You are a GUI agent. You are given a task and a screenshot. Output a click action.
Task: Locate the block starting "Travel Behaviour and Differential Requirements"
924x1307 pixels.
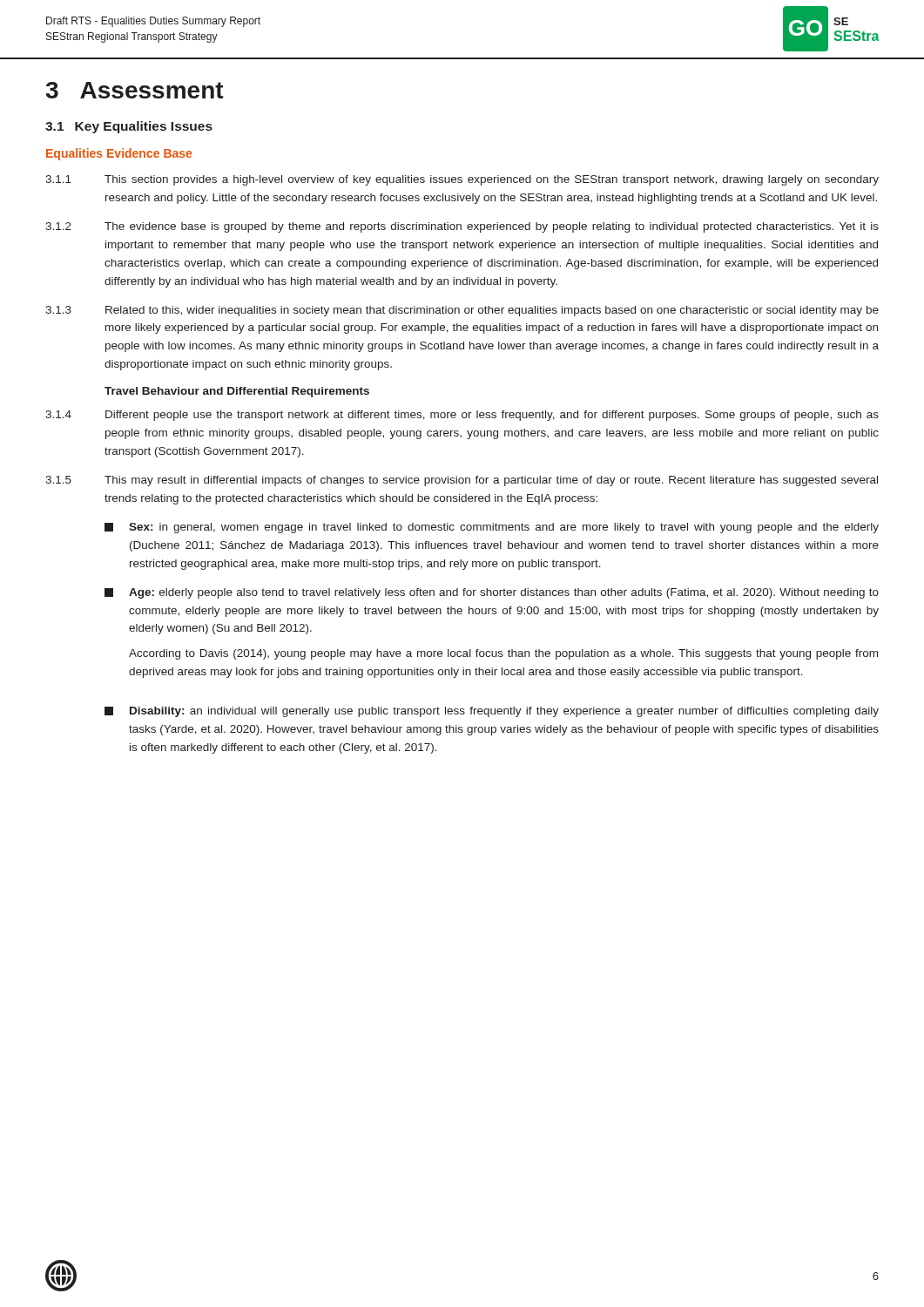point(237,391)
